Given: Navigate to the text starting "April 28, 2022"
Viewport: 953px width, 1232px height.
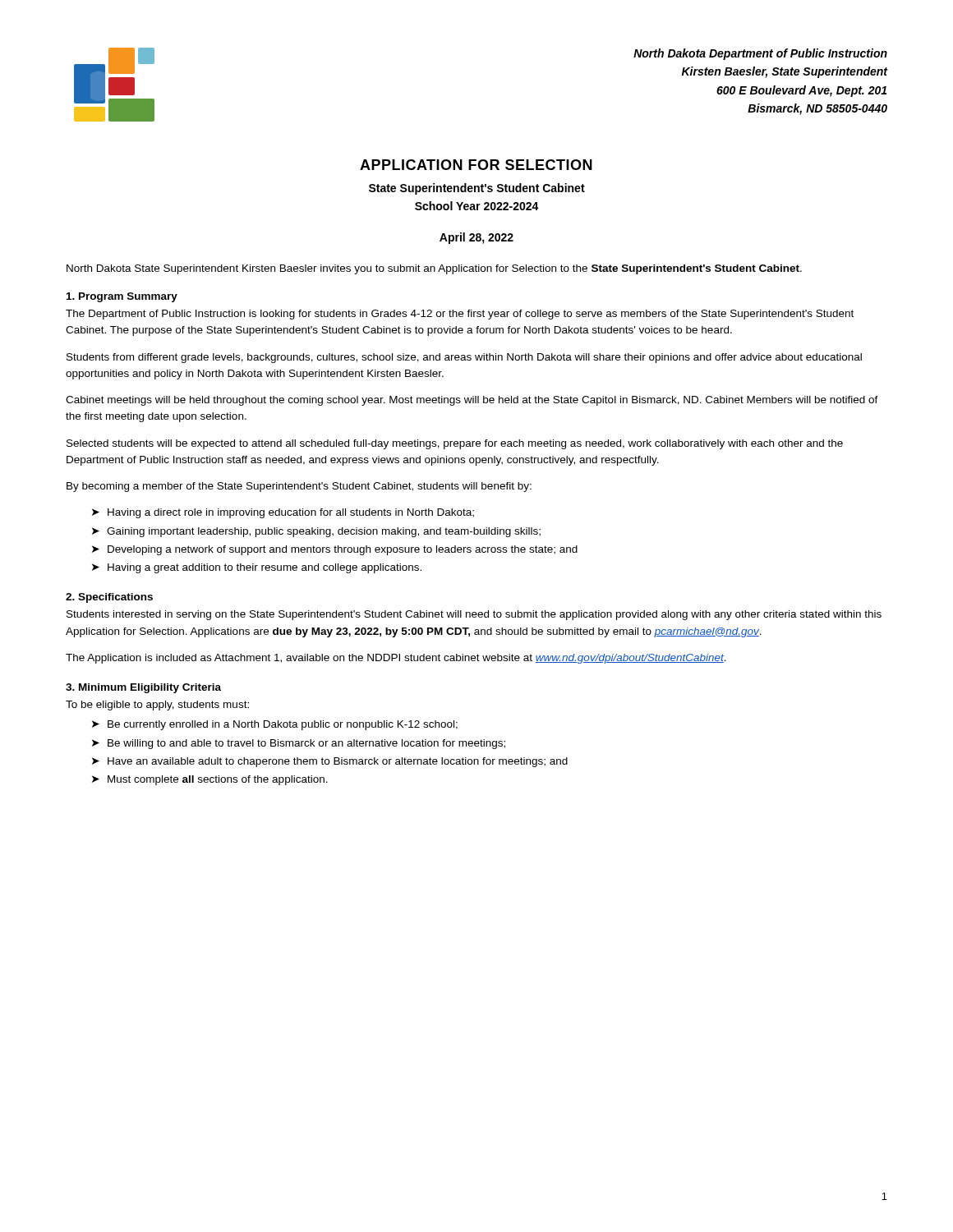Looking at the screenshot, I should (x=476, y=237).
